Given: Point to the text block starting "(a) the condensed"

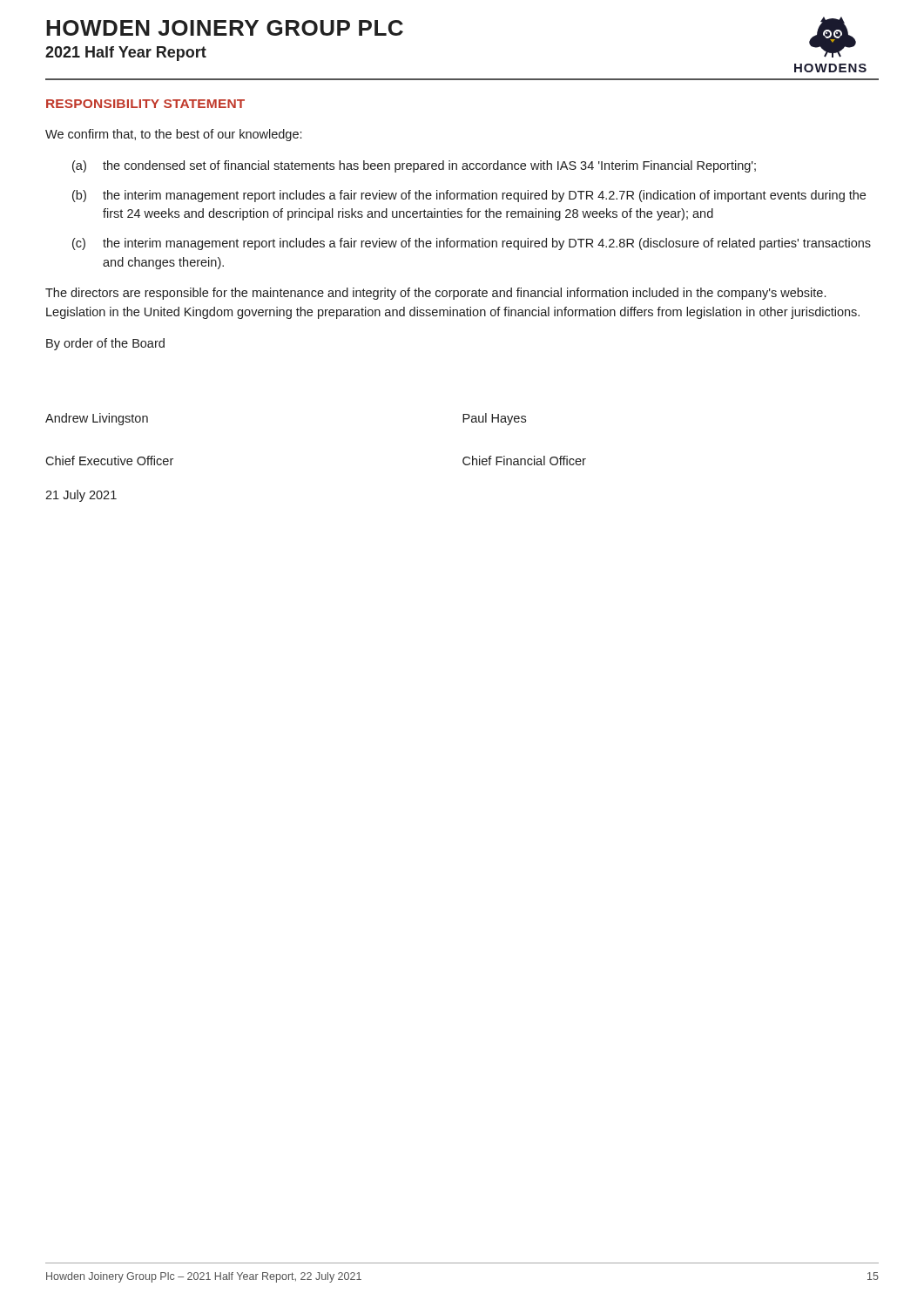Looking at the screenshot, I should pos(462,166).
